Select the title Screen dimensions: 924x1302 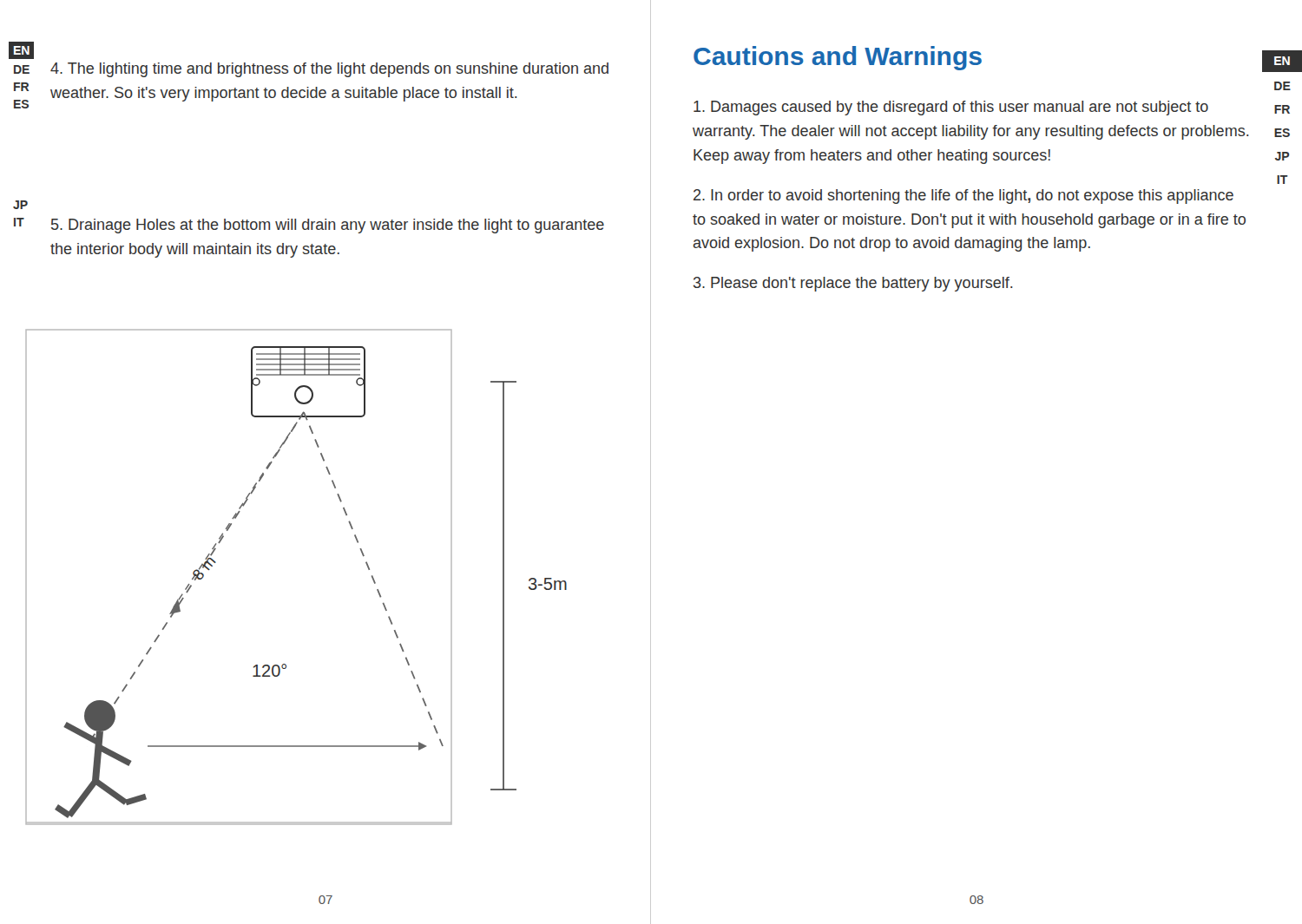pyautogui.click(x=838, y=56)
